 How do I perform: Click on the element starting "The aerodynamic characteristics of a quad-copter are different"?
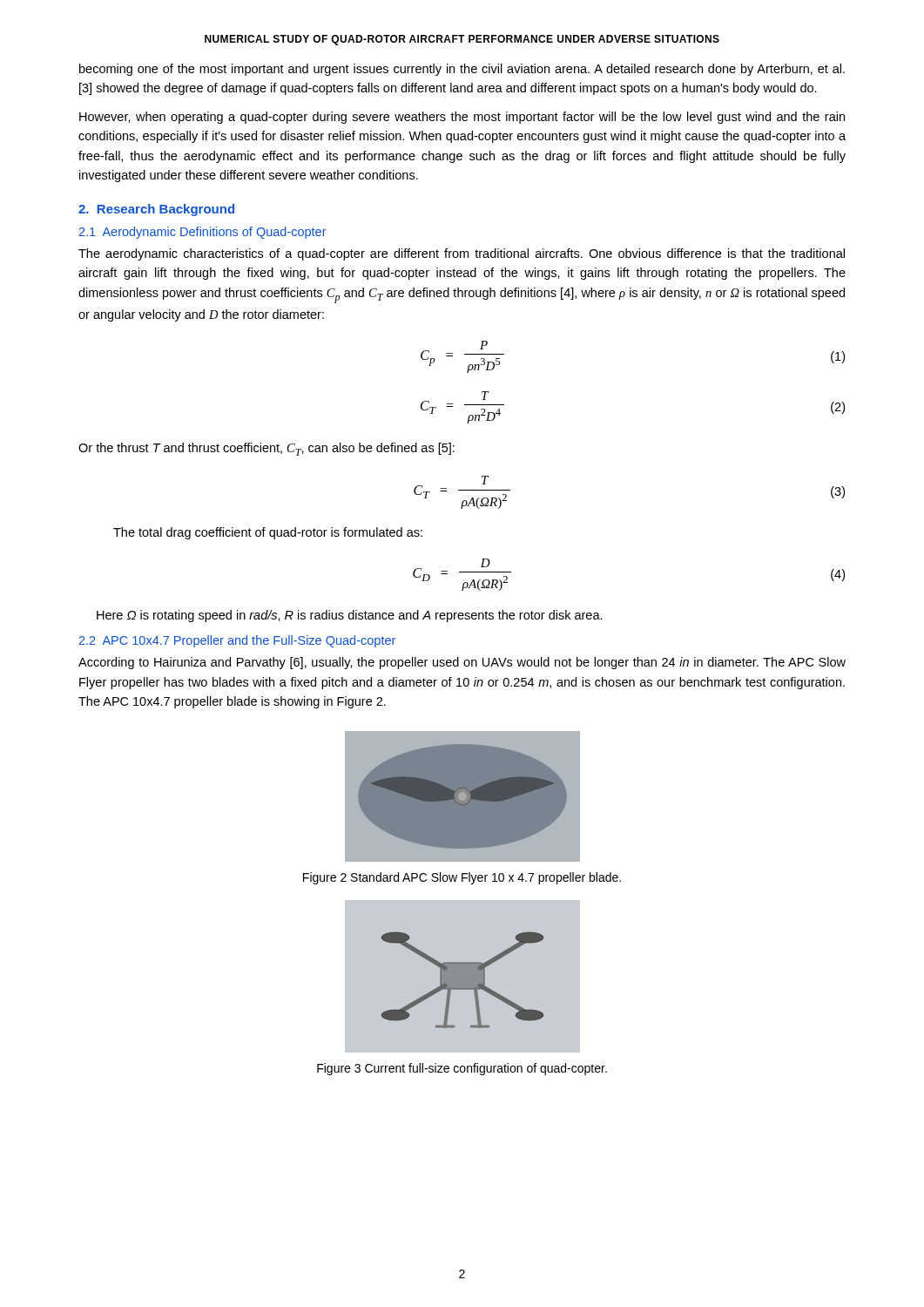tap(462, 284)
